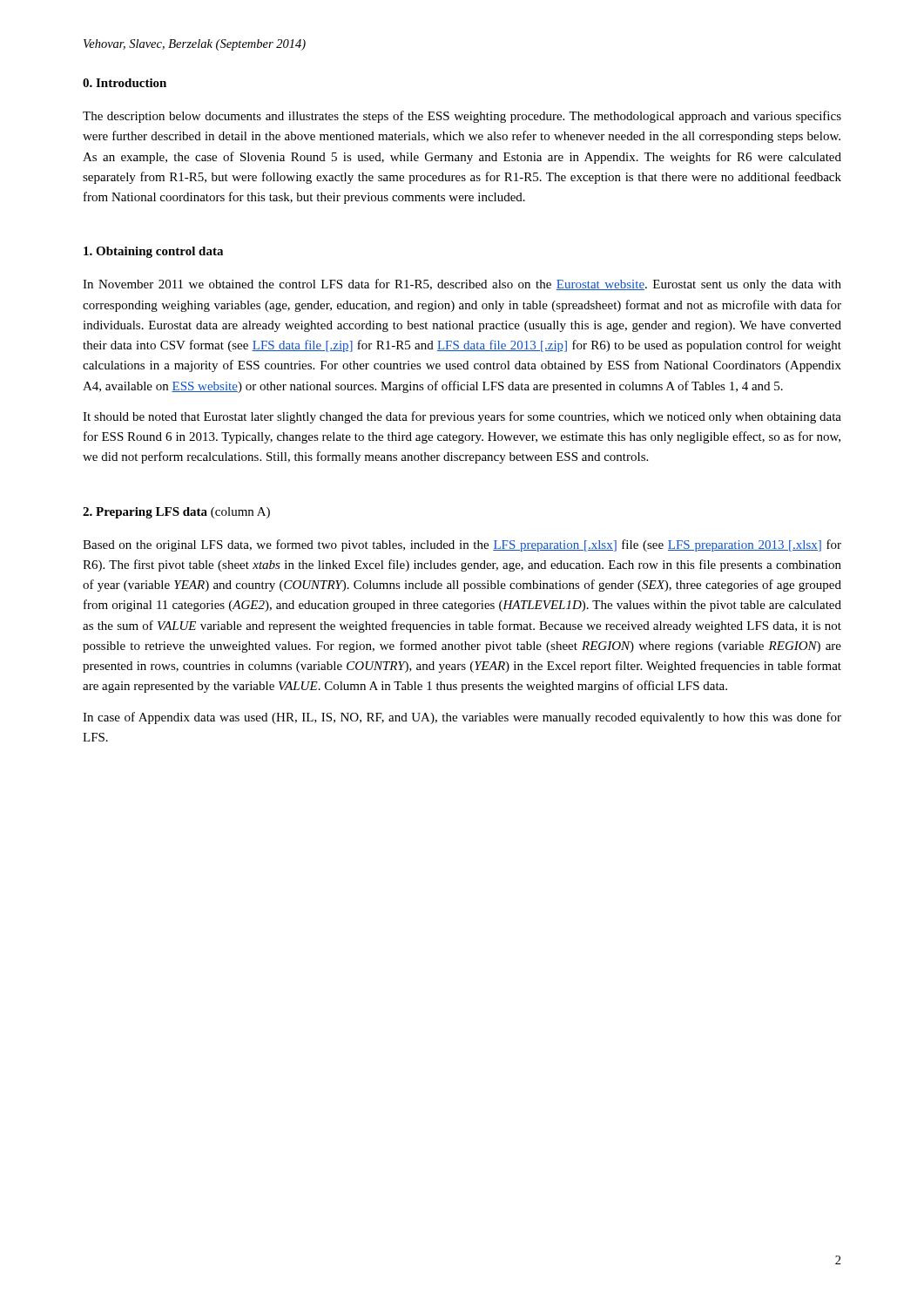The height and width of the screenshot is (1307, 924).
Task: Select the section header that says "2. Preparing LFS data"
Action: [x=177, y=511]
